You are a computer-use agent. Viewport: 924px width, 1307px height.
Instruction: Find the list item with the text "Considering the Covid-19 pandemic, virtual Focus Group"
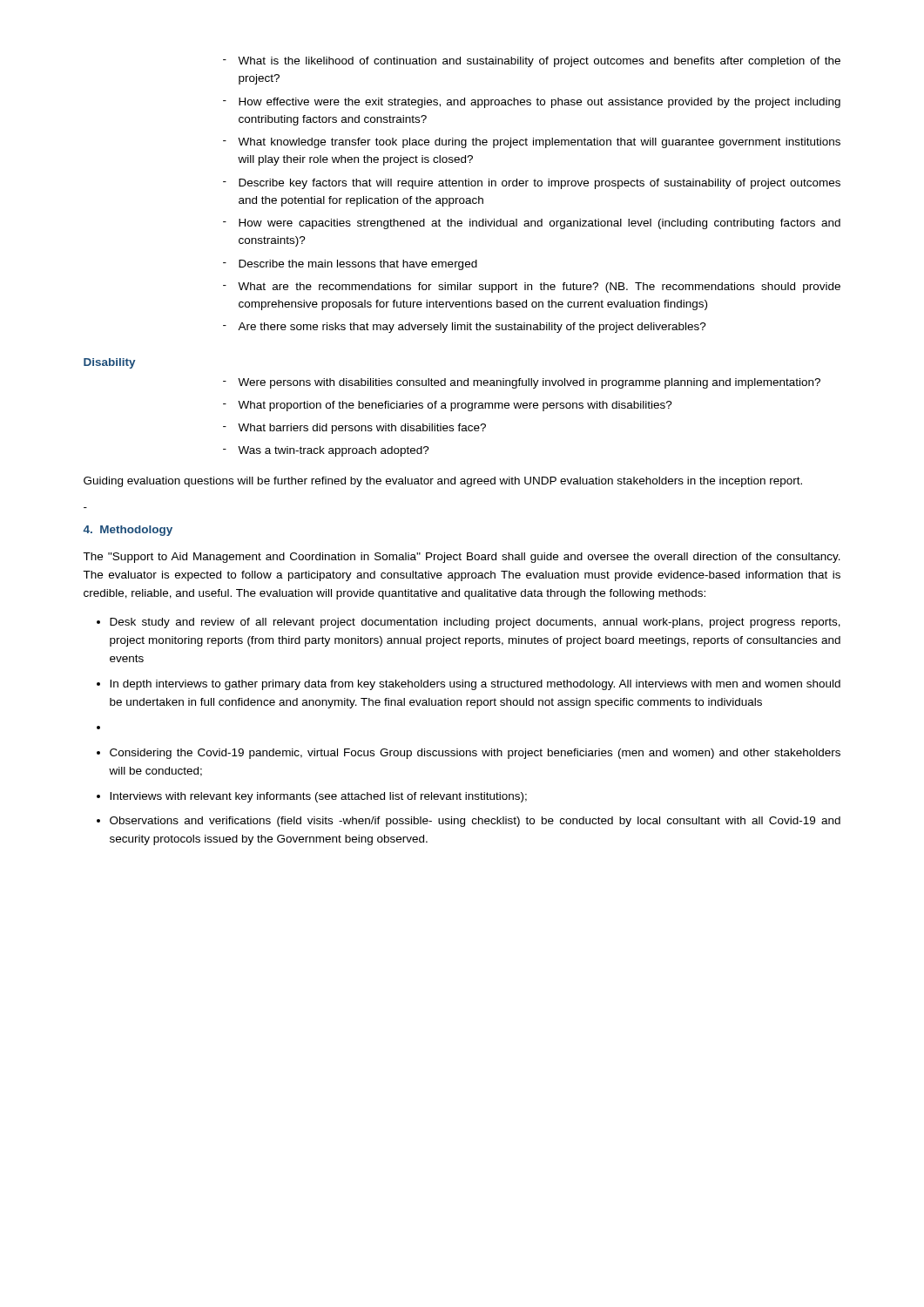[475, 761]
